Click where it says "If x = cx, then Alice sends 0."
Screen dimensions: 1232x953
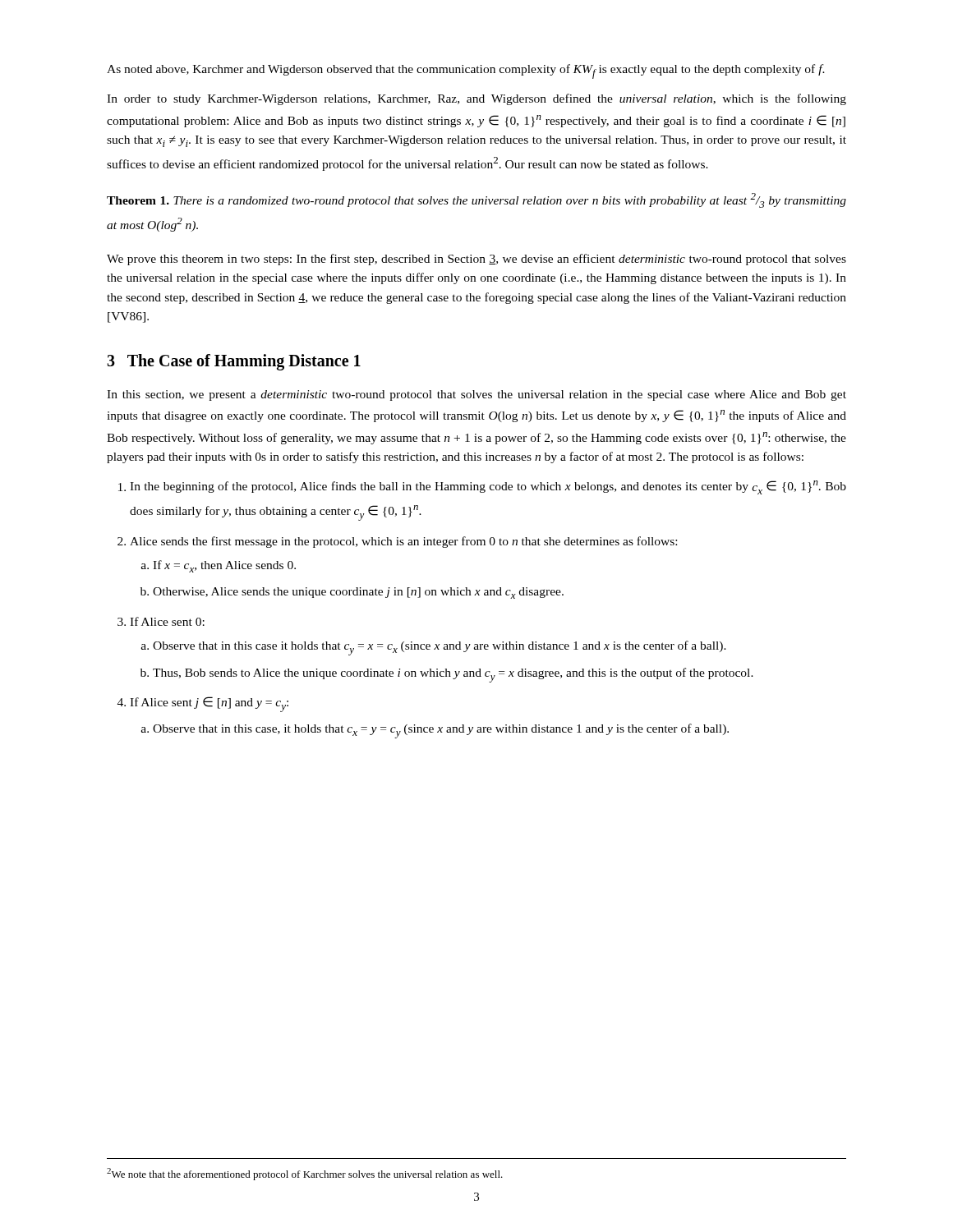(x=225, y=566)
